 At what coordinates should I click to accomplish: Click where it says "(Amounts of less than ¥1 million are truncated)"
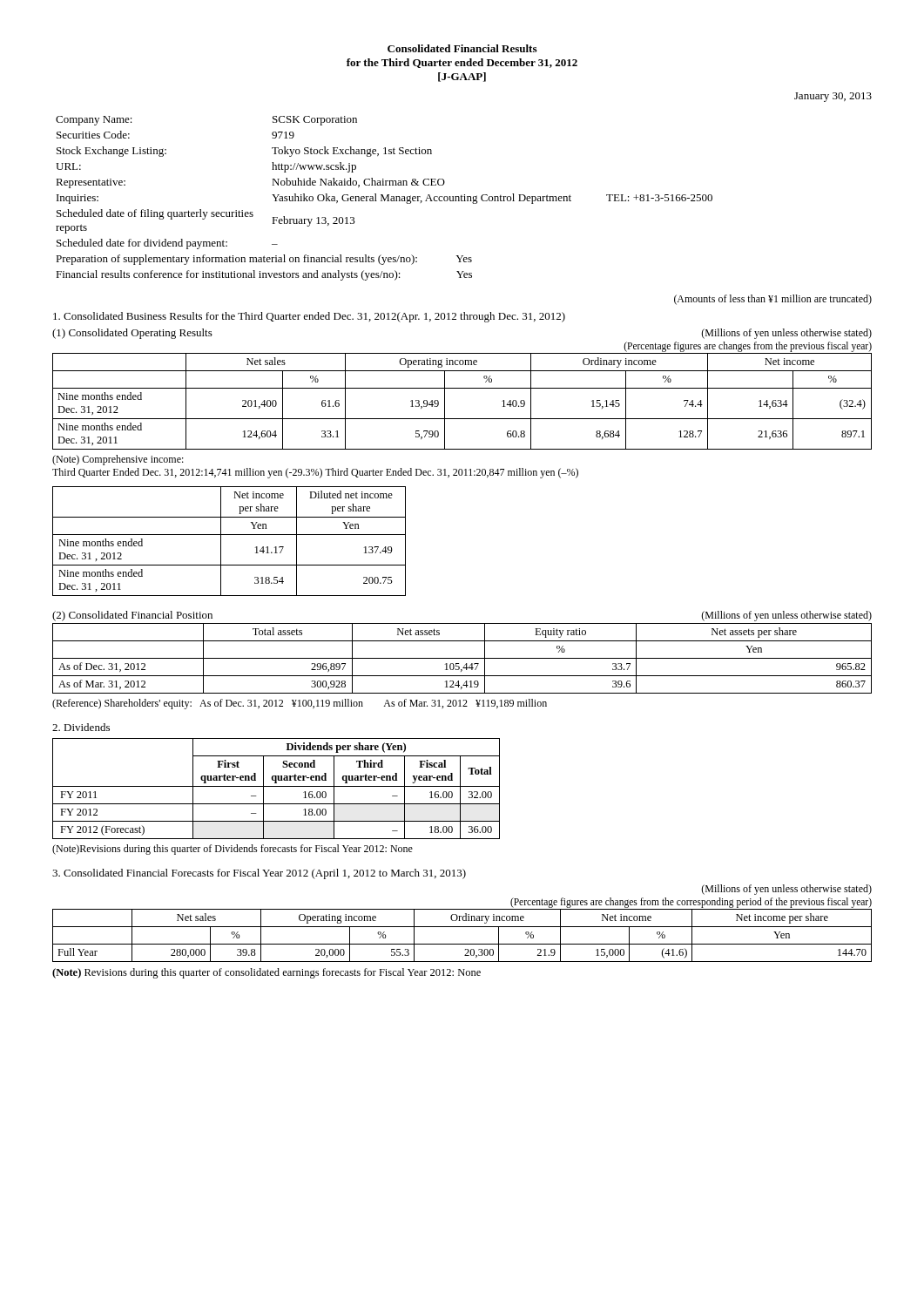773,299
